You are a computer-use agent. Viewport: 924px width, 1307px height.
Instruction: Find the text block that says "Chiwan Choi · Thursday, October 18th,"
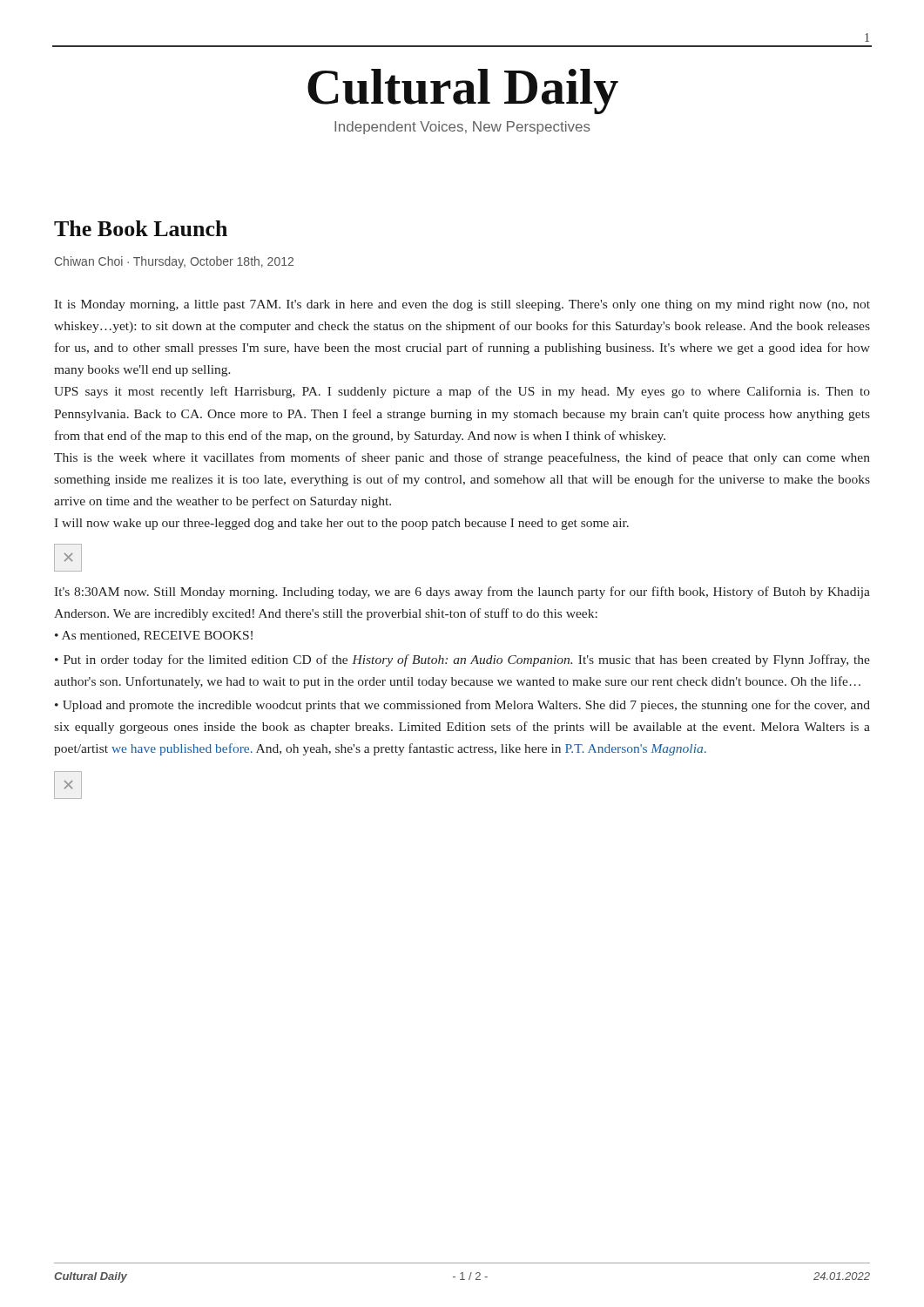tap(174, 261)
